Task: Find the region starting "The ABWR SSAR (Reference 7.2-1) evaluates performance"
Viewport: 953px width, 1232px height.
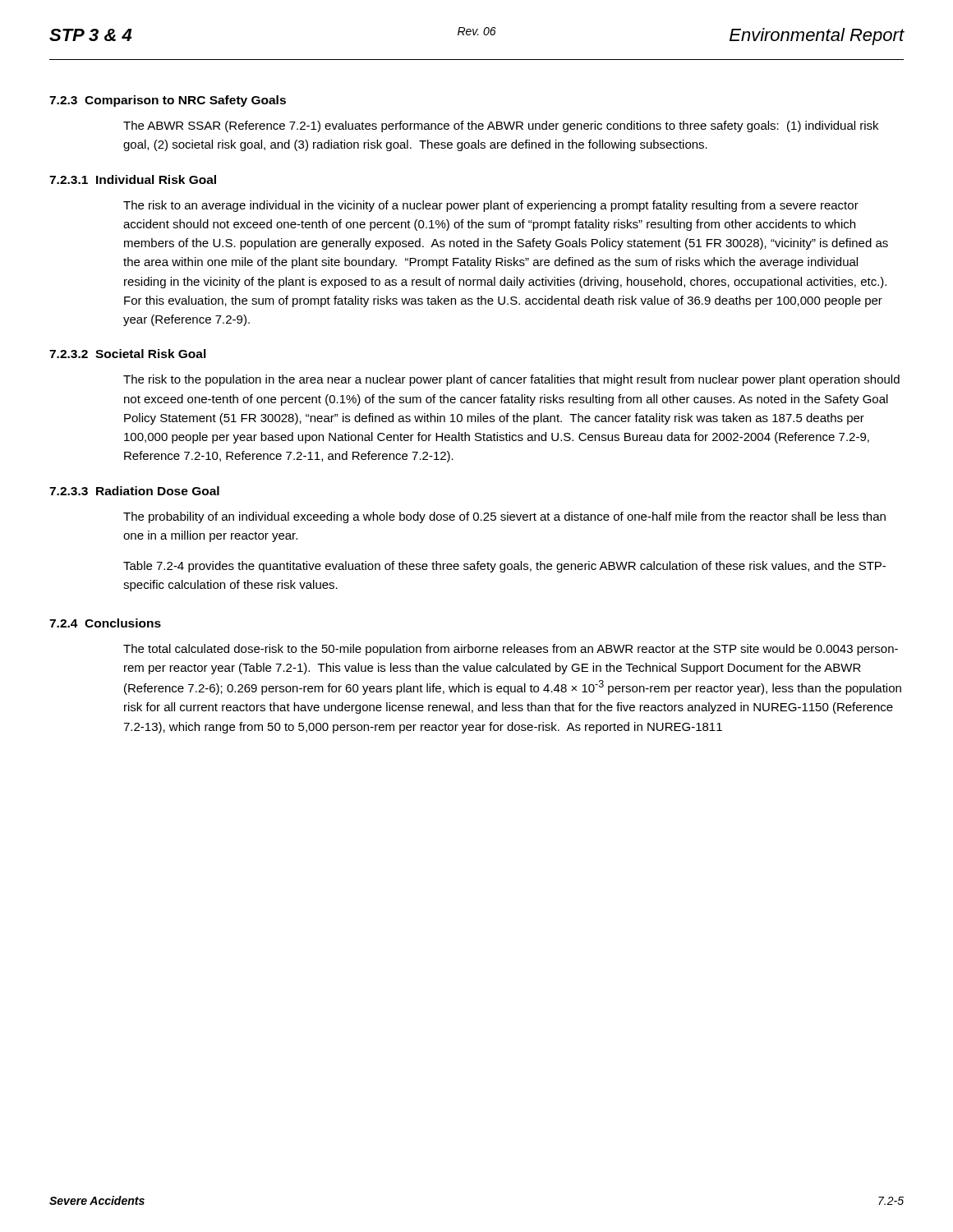Action: pyautogui.click(x=501, y=135)
